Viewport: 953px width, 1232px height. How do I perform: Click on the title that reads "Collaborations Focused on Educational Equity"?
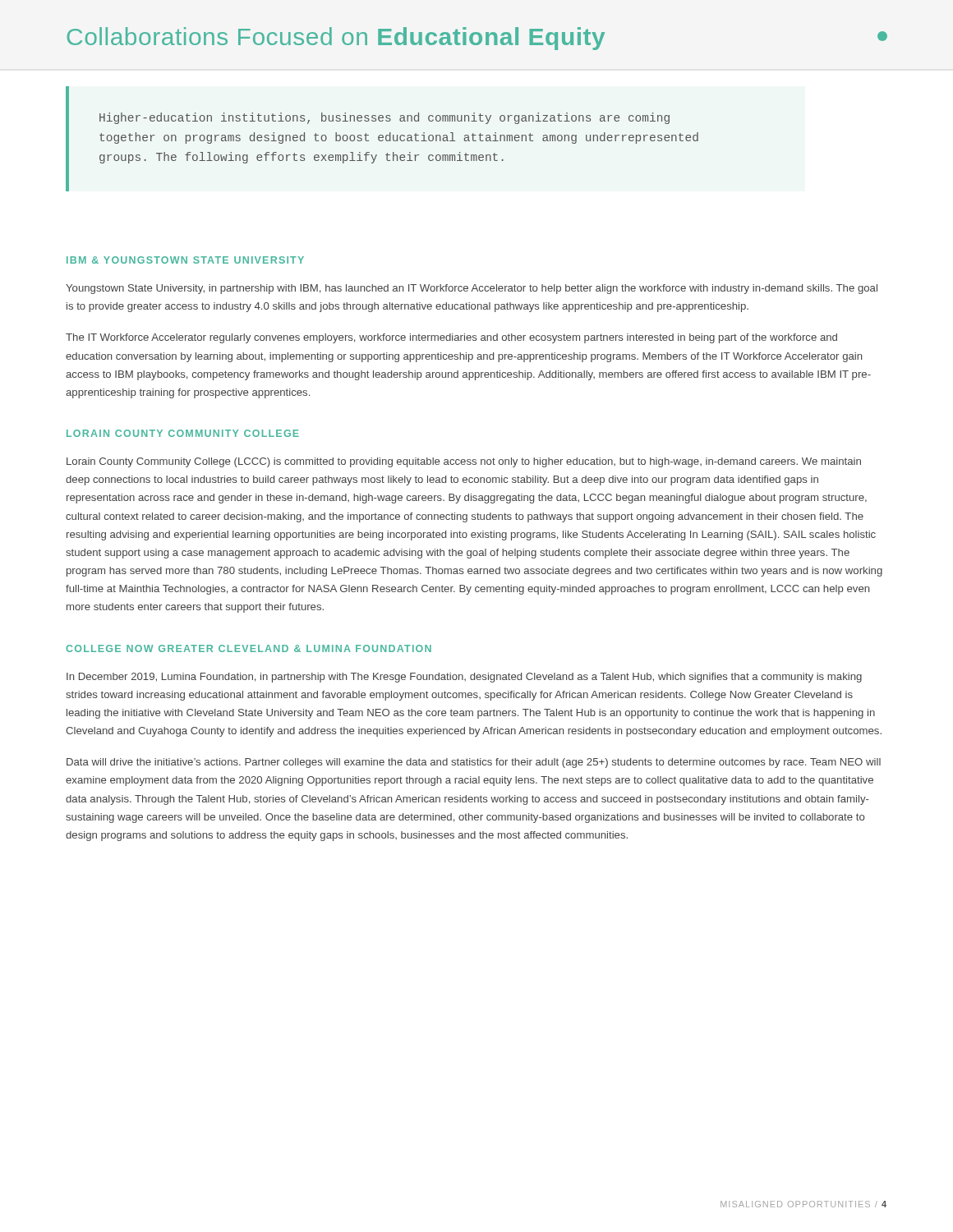[x=476, y=37]
